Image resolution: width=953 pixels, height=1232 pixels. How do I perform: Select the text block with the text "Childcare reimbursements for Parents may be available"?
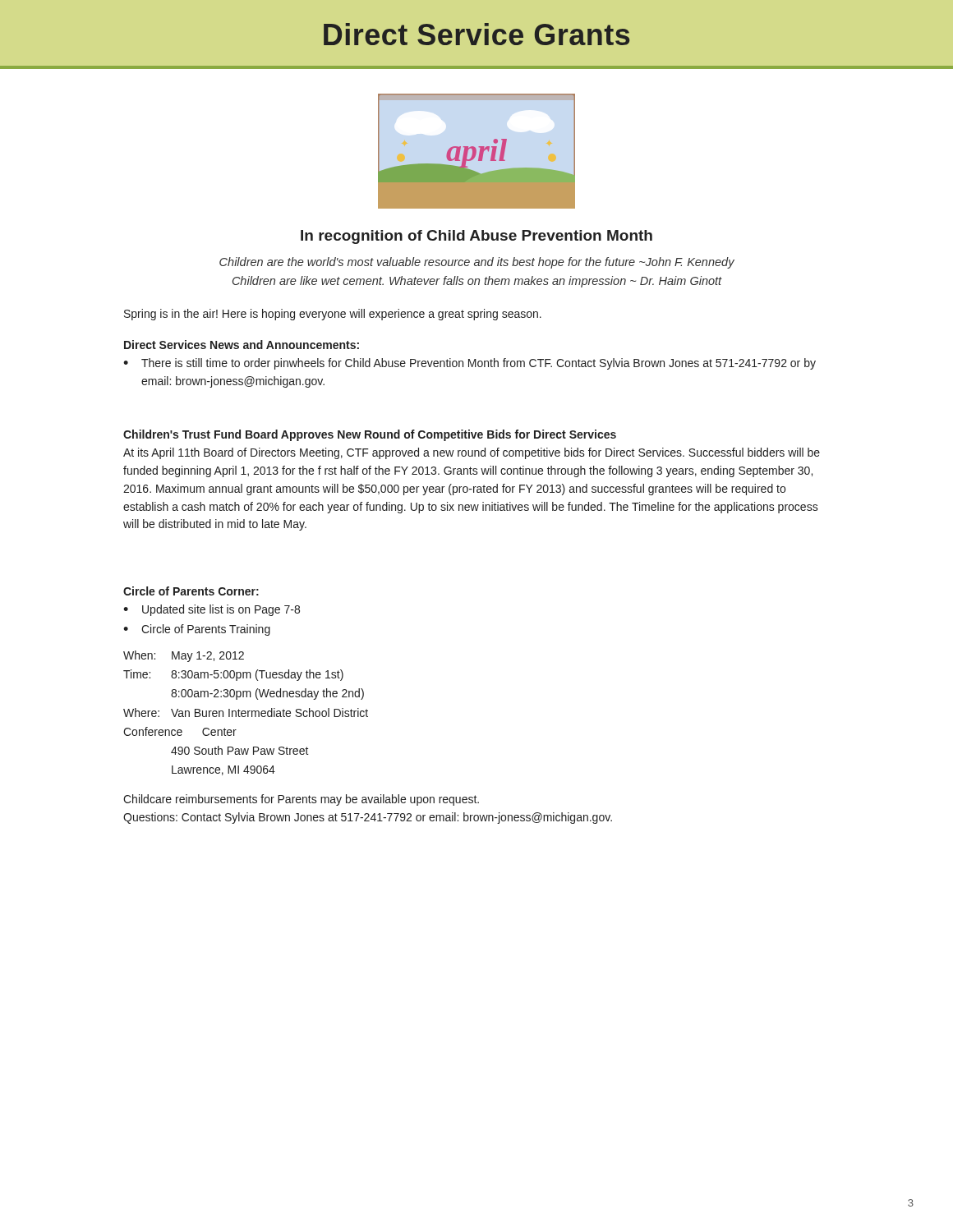tap(368, 808)
